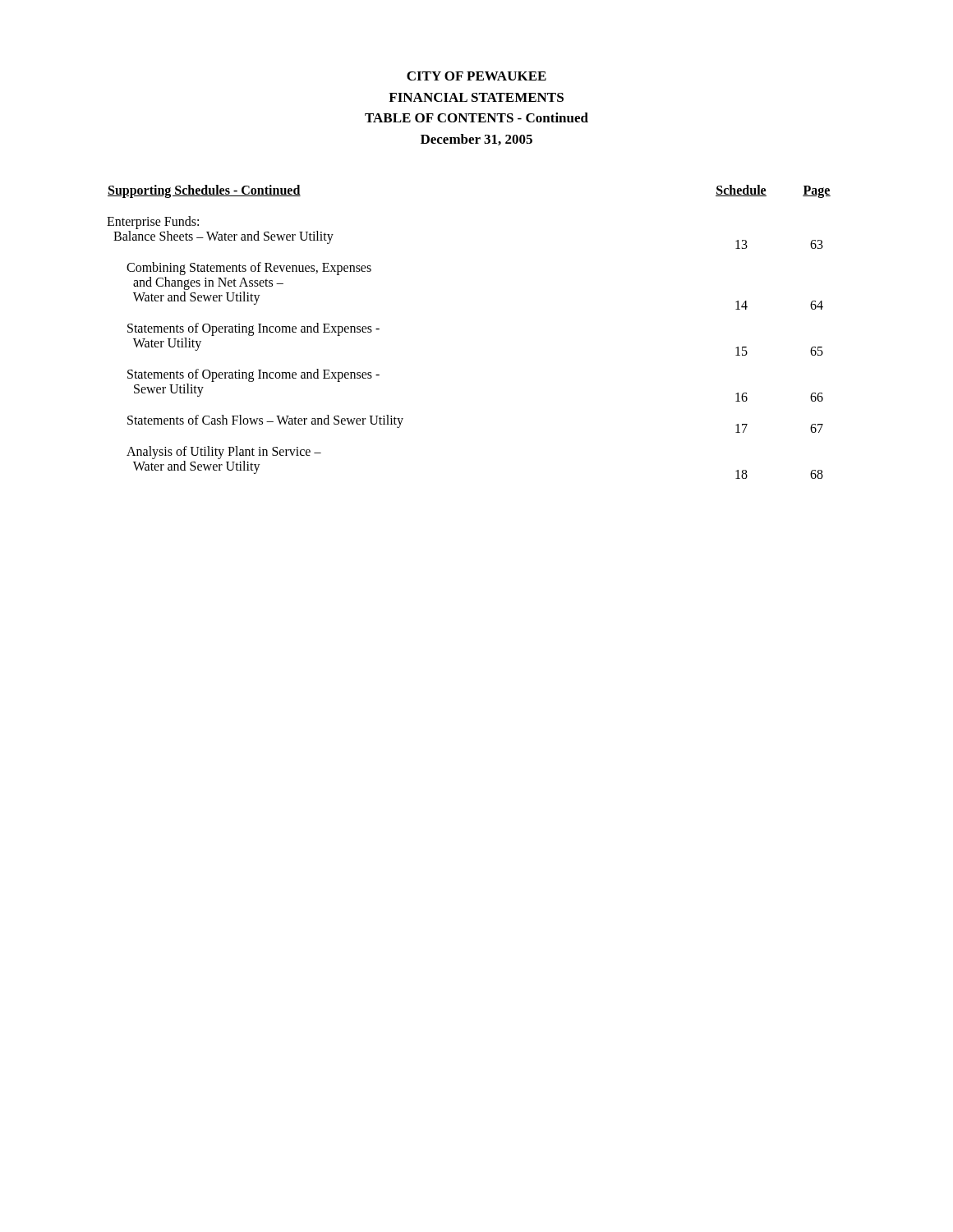Find the title on this page that starts "CITY OF PEWAUKEE FINANCIAL STATEMENTS"
Screen dimensions: 1232x953
point(476,108)
